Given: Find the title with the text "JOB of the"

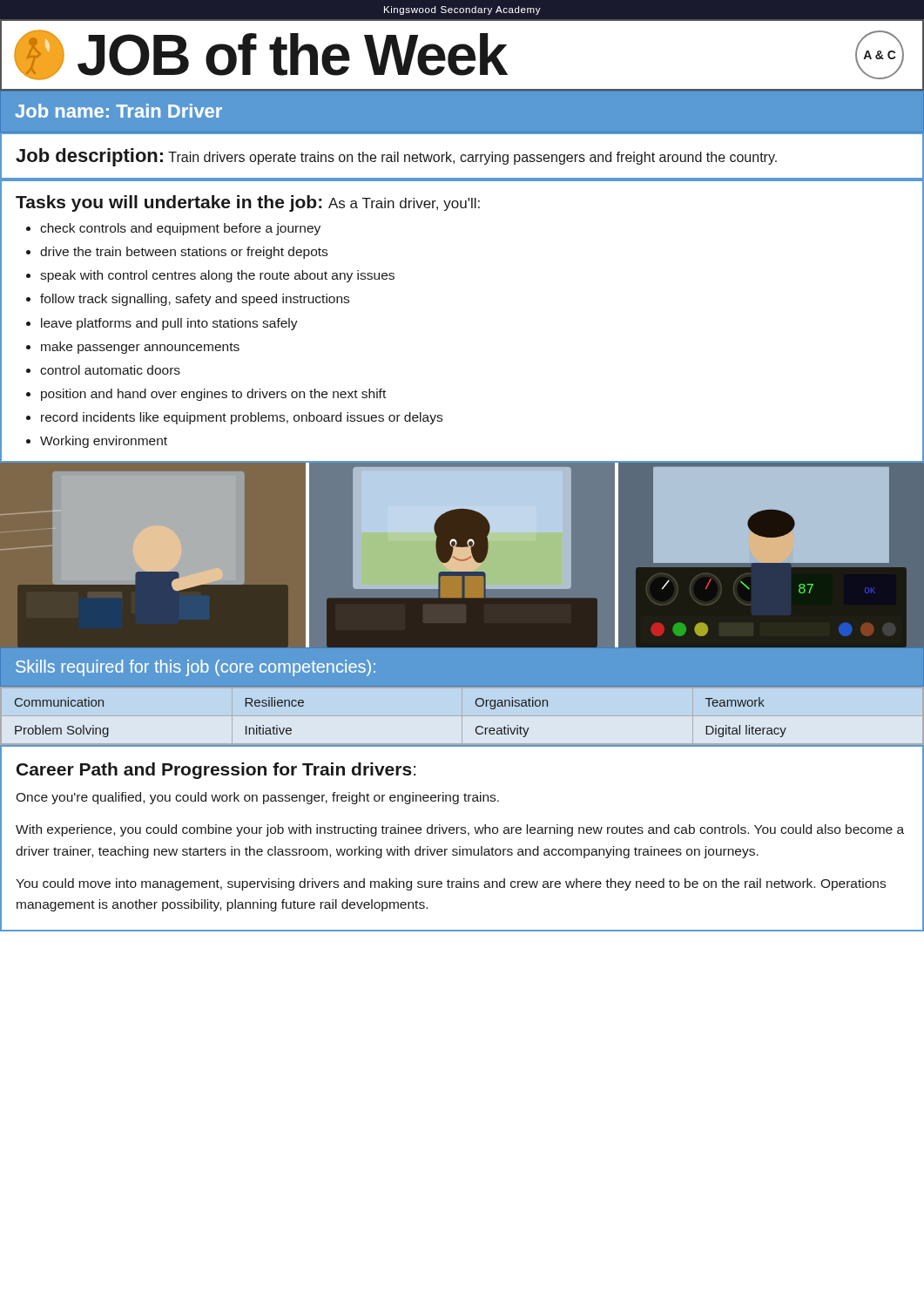Looking at the screenshot, I should (459, 55).
